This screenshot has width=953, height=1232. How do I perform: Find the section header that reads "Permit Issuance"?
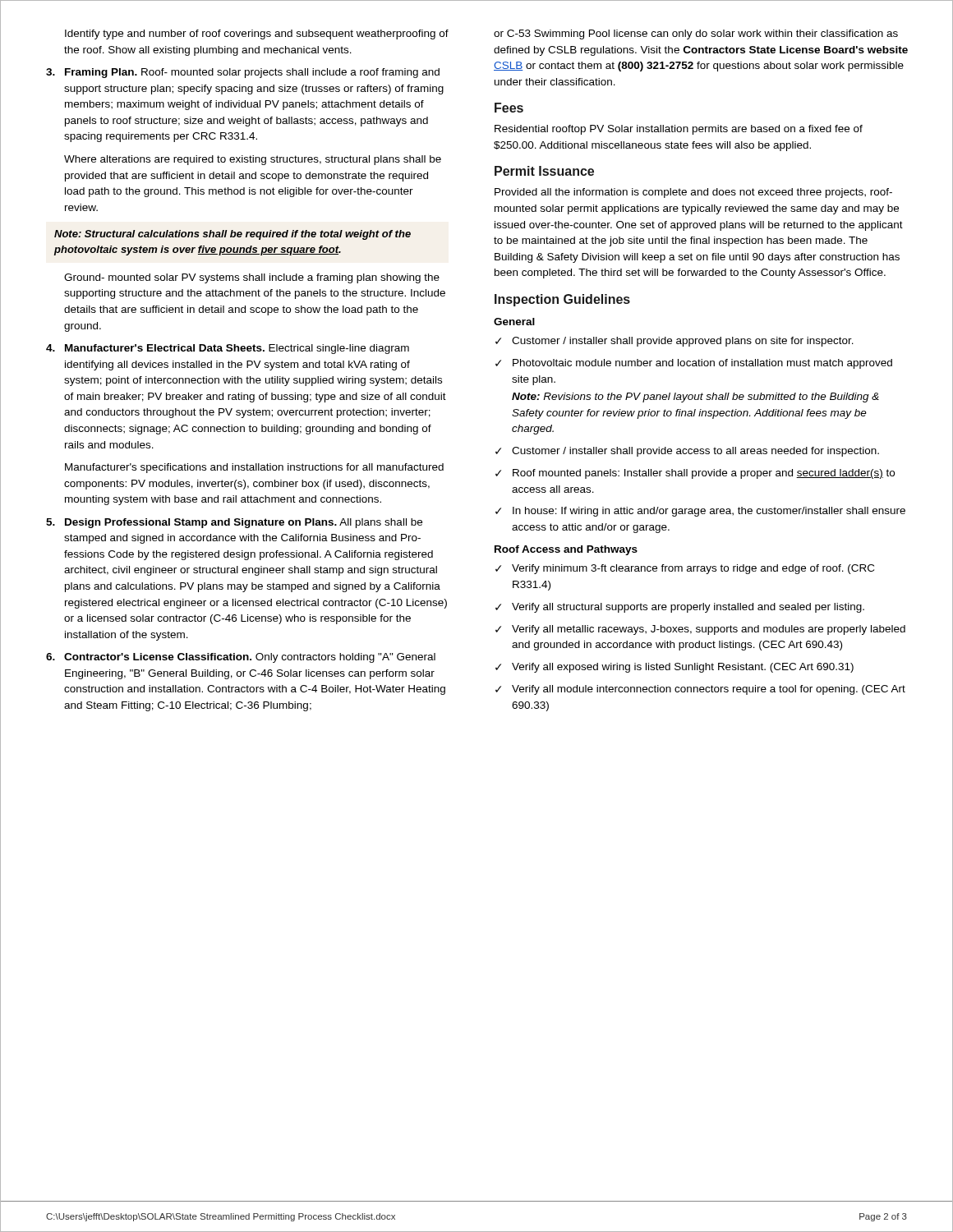click(x=544, y=172)
